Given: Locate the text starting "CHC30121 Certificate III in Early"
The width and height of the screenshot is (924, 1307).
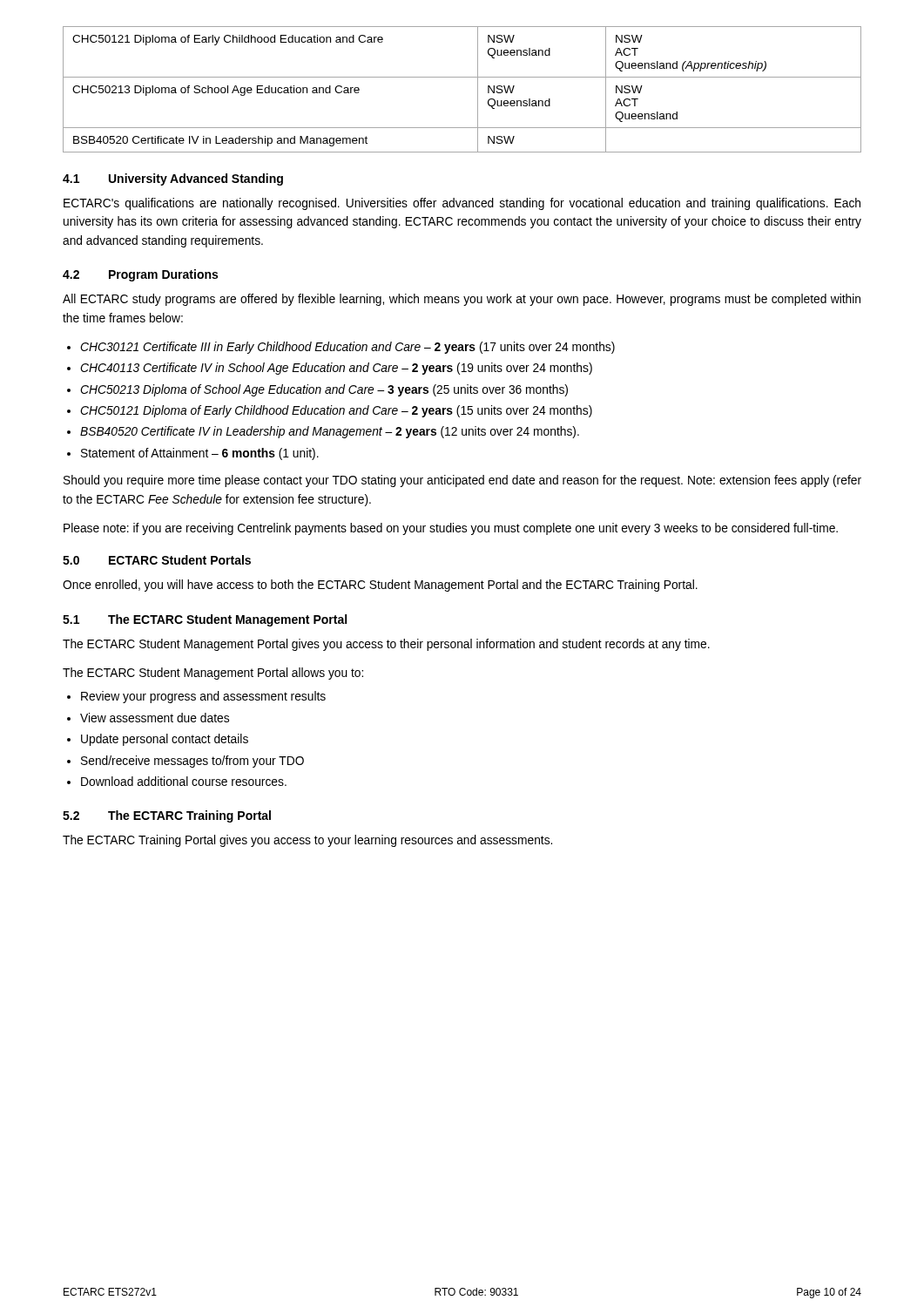Looking at the screenshot, I should point(348,347).
